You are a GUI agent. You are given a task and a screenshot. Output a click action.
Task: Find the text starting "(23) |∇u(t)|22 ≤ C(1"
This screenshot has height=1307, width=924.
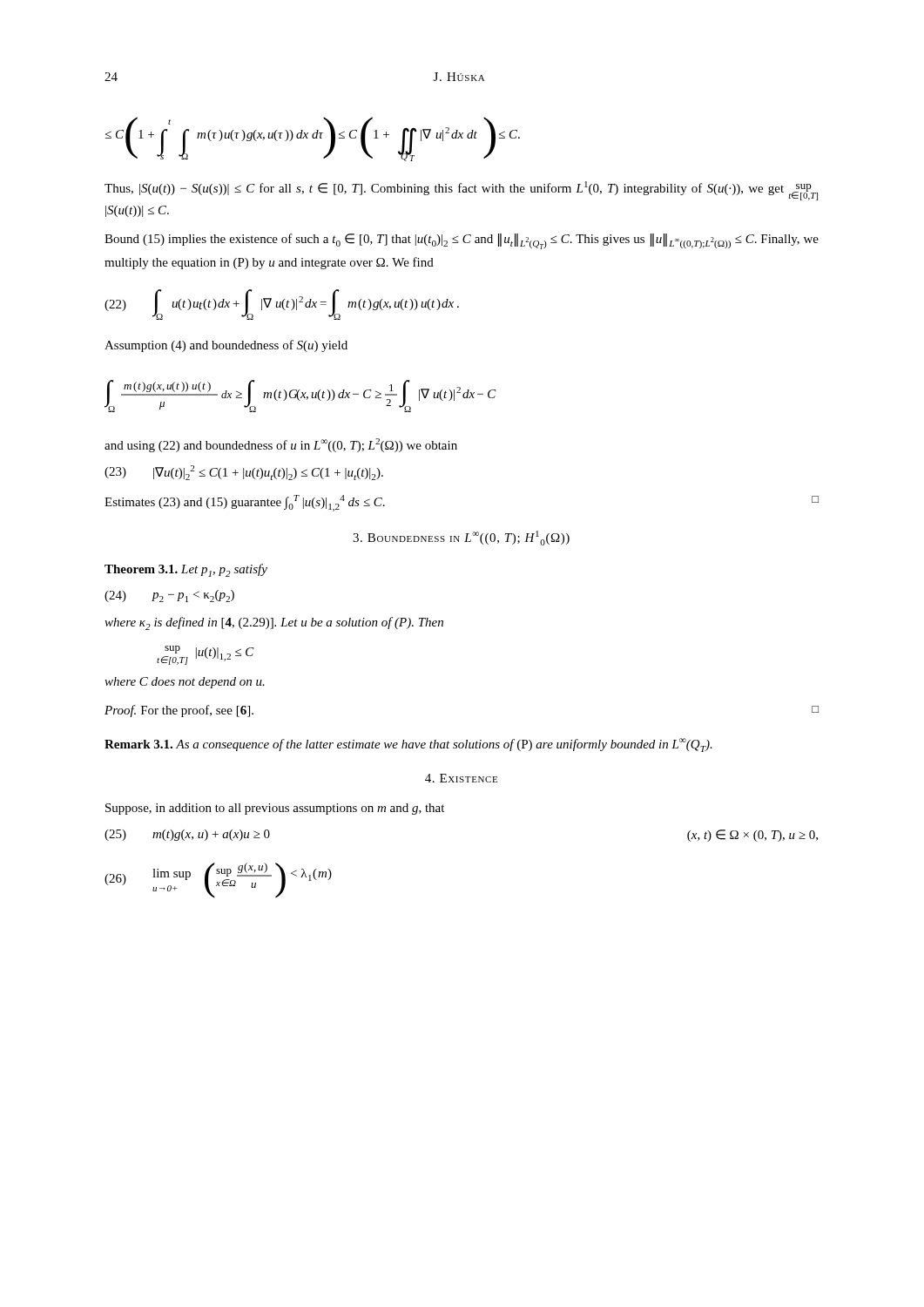[x=244, y=473]
